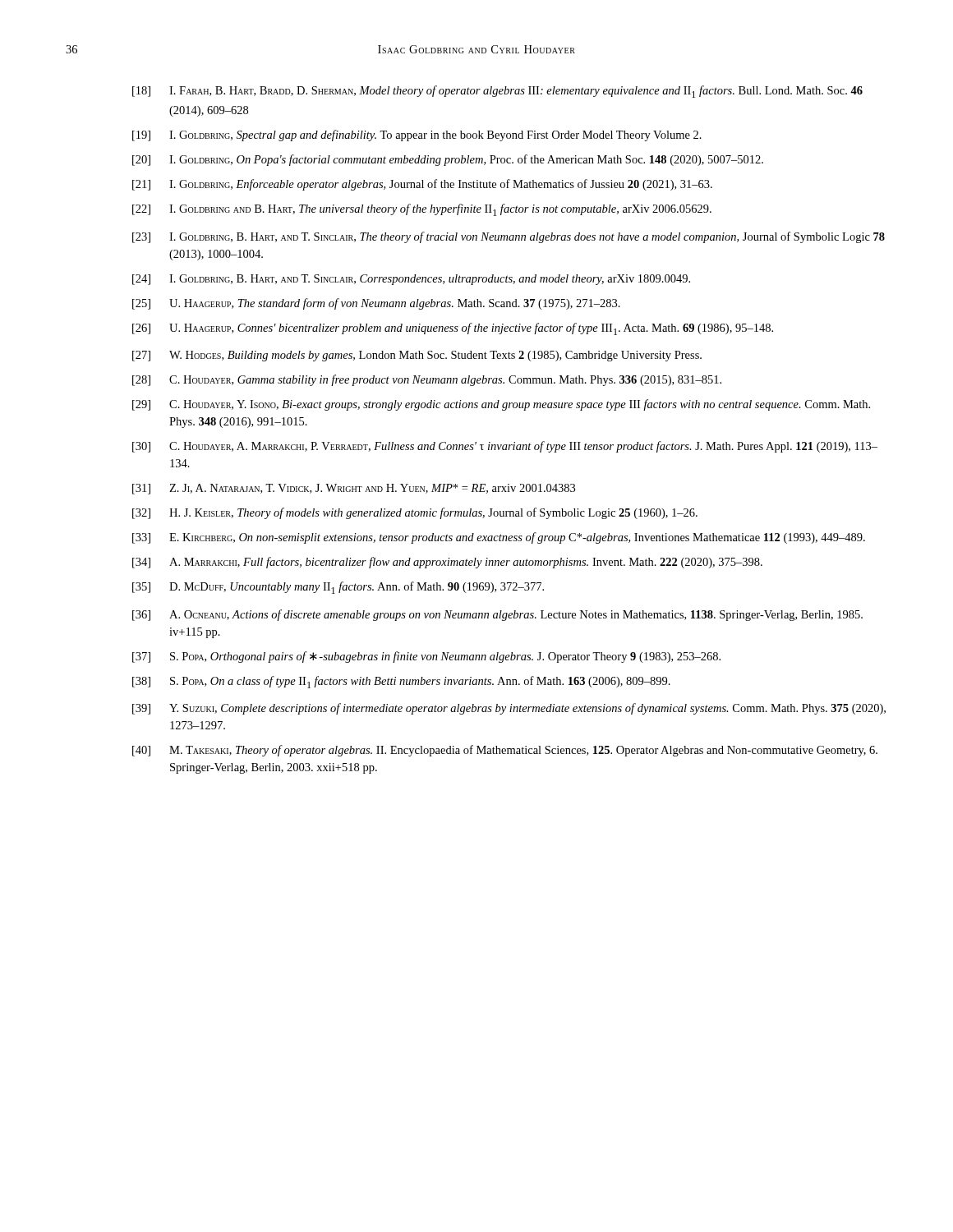Click on the region starting "[22] I. Goldbring and B."

point(509,211)
